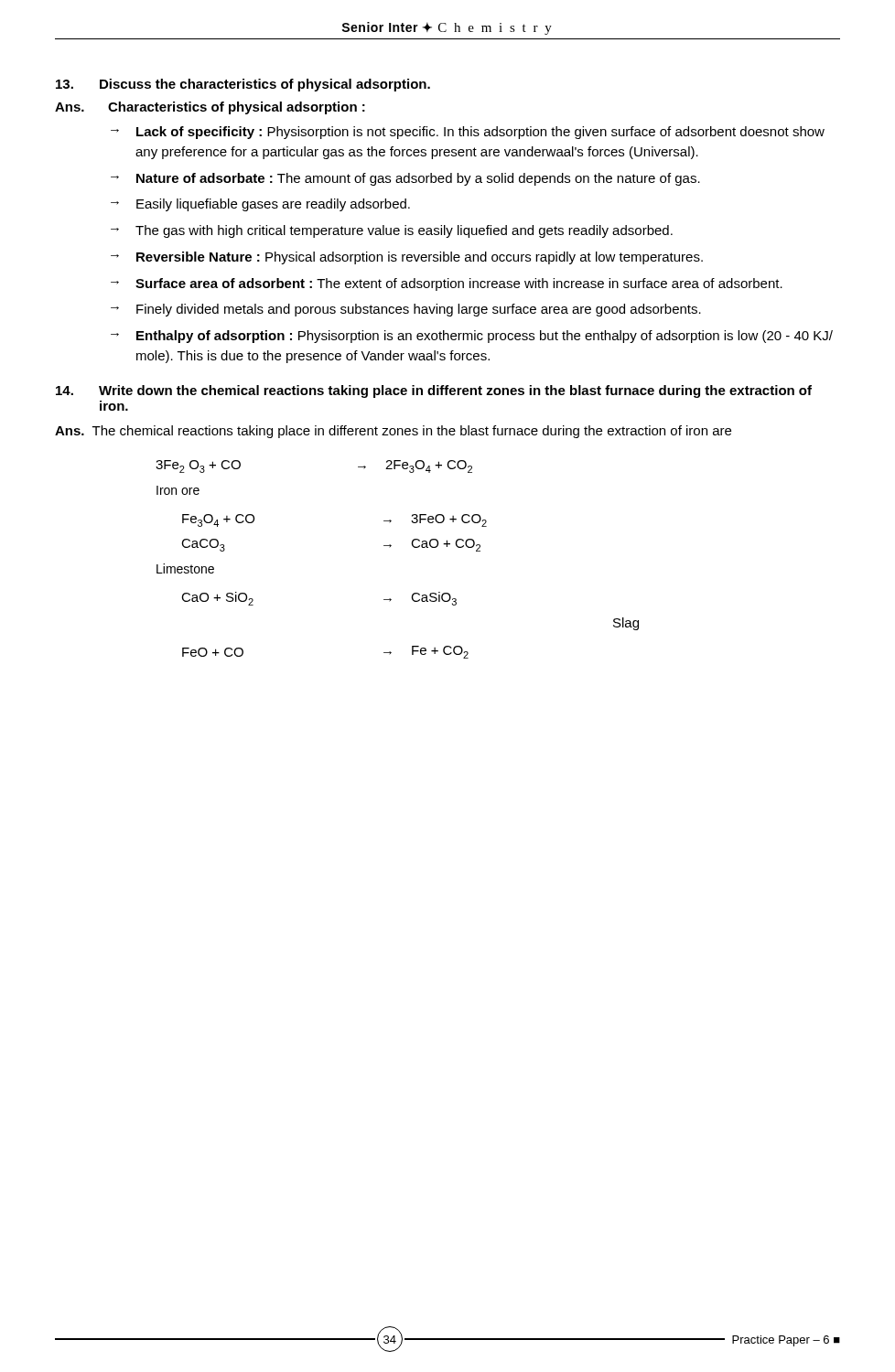Find the passage starting "13. Discuss the characteristics"
The width and height of the screenshot is (895, 1372).
pos(243,85)
